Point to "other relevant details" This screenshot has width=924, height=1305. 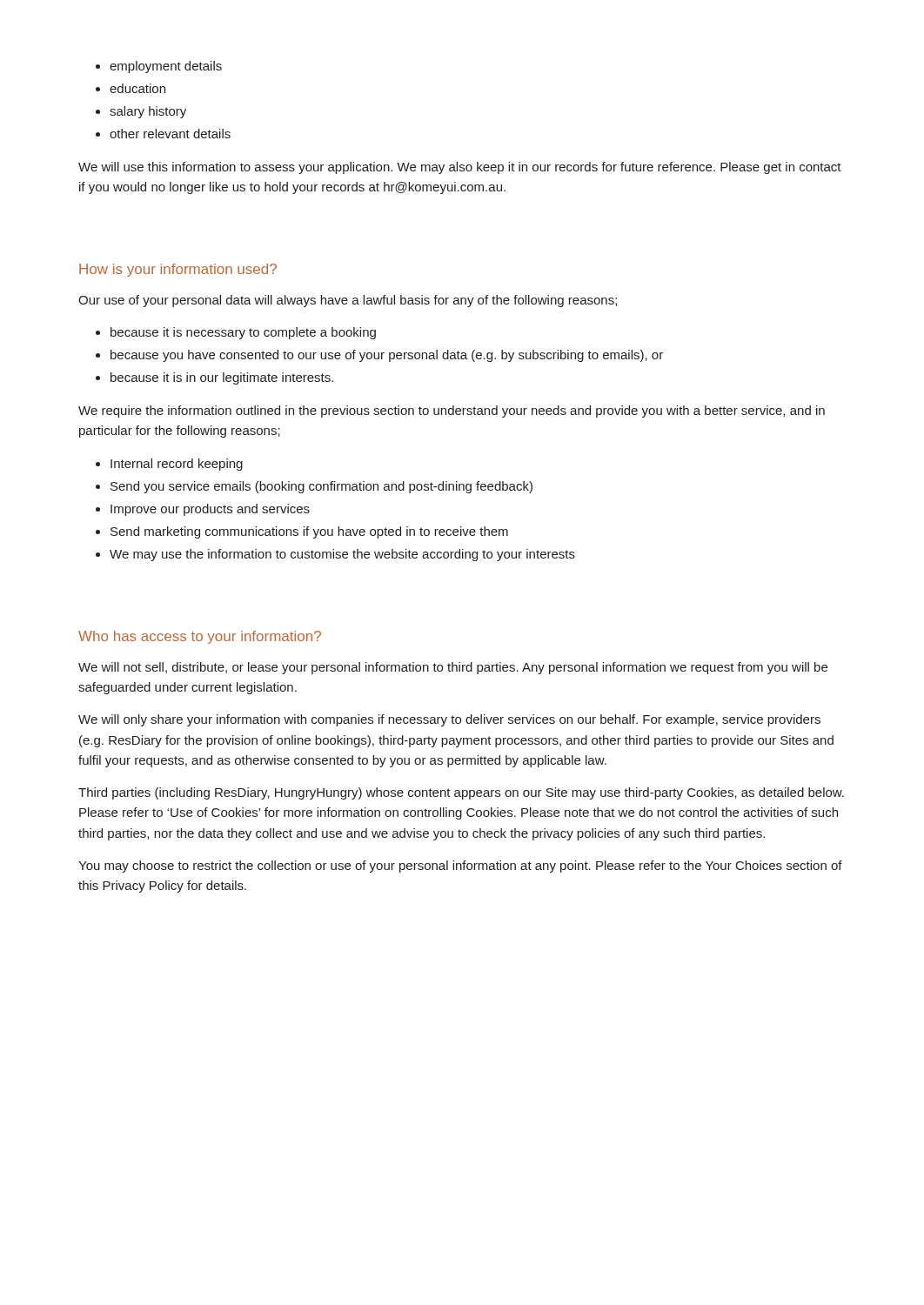[170, 134]
